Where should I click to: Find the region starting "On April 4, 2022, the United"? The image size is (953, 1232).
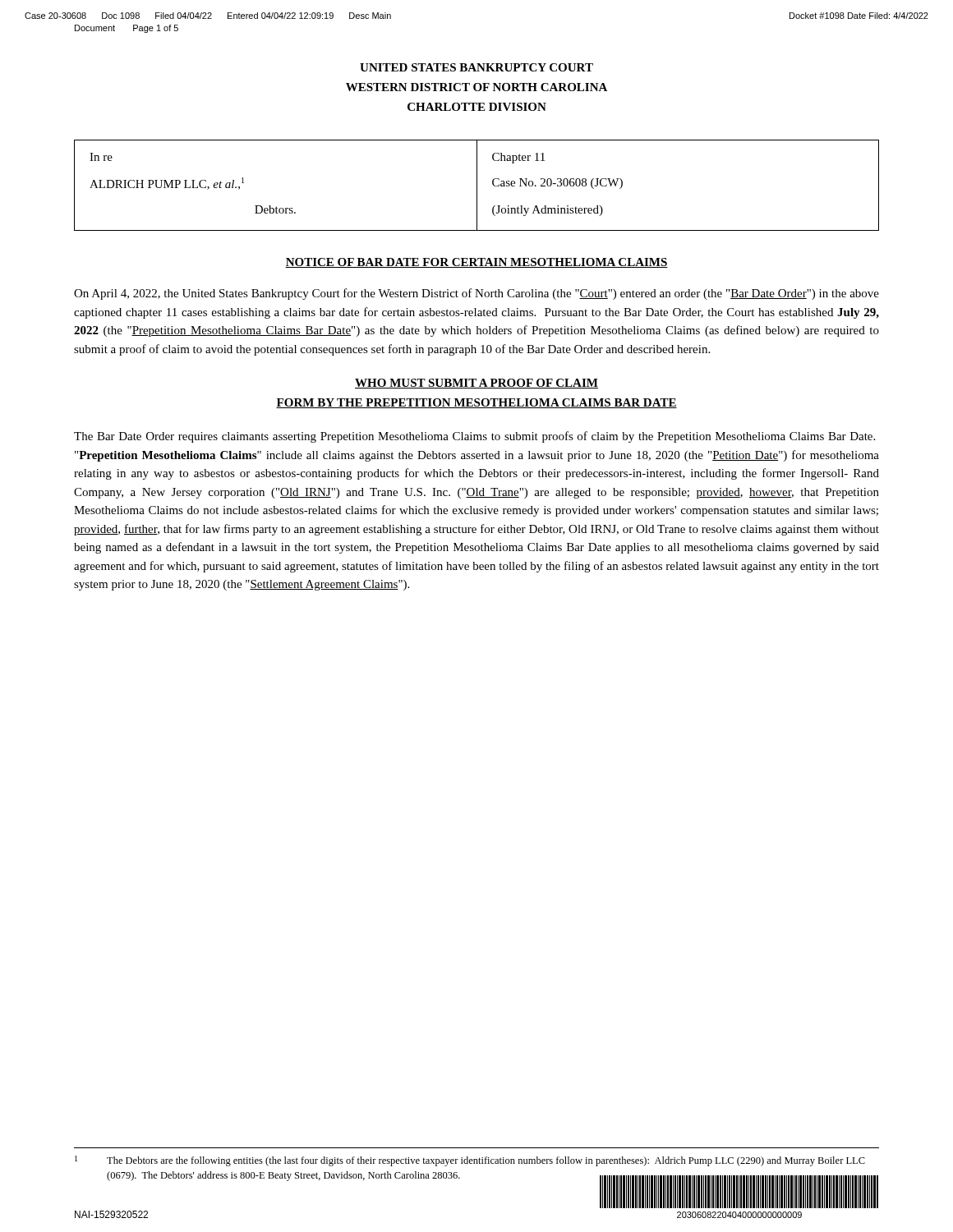pyautogui.click(x=476, y=321)
